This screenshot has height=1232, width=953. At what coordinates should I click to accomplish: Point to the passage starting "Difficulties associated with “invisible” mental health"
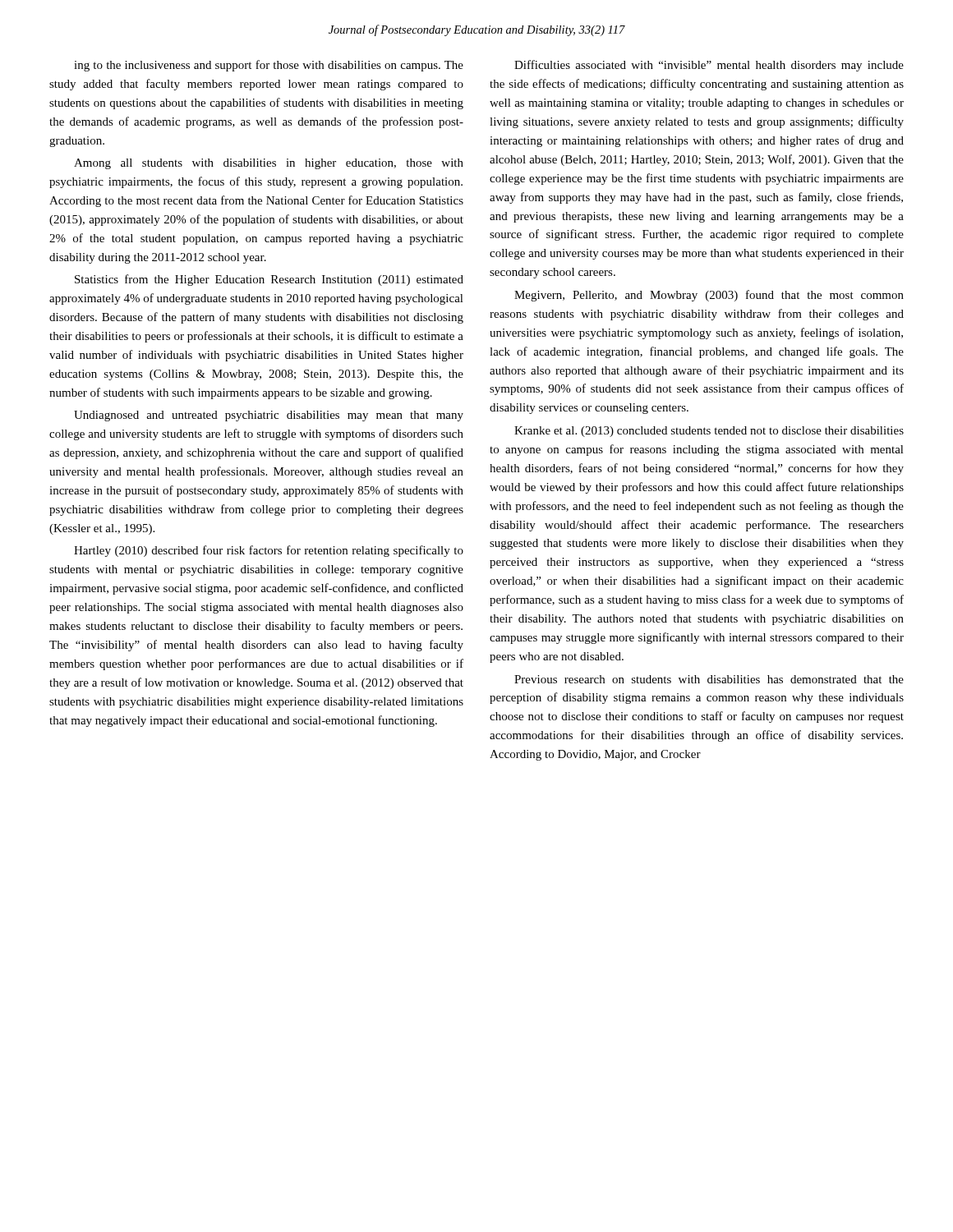click(x=697, y=410)
